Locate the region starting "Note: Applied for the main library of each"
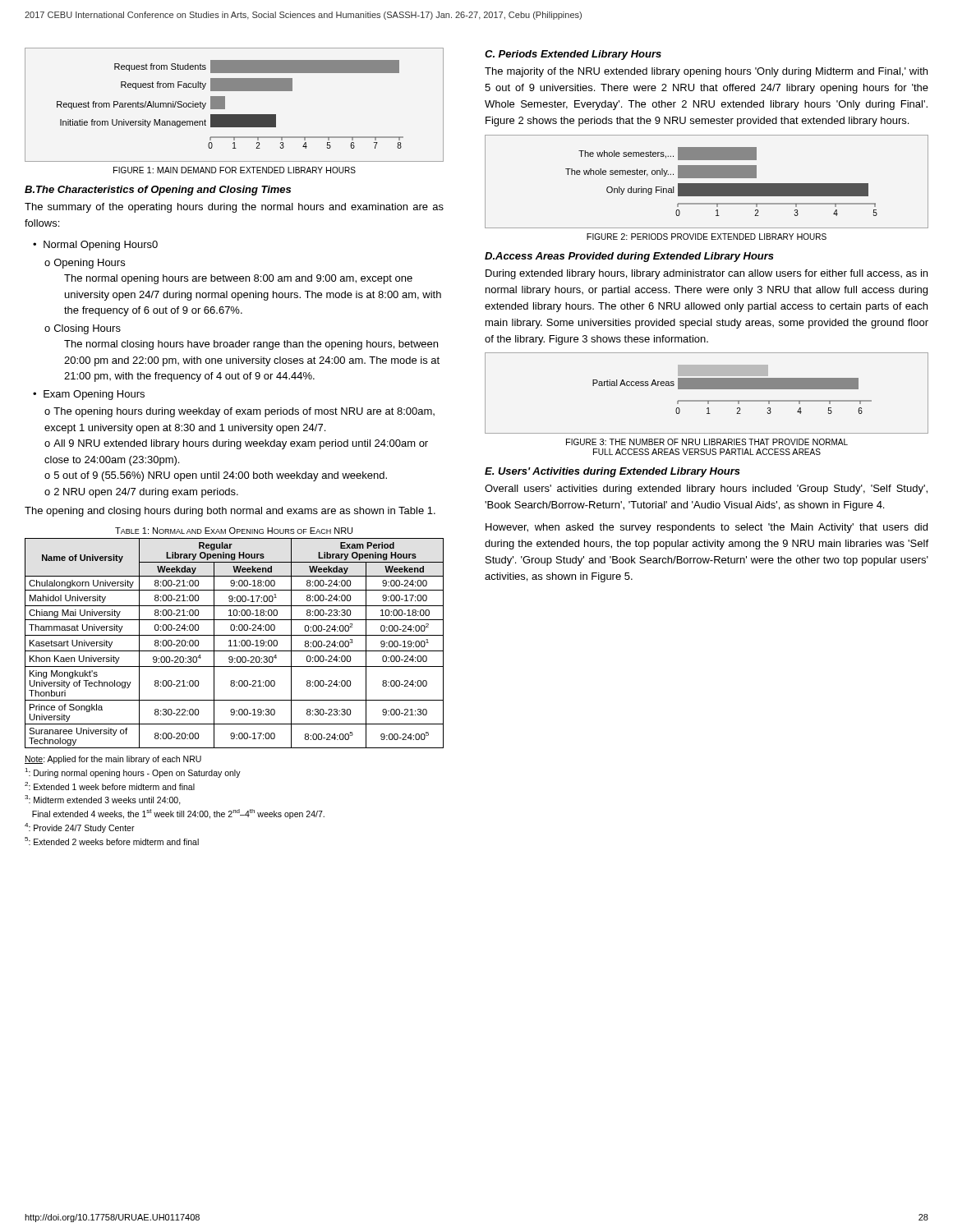 click(x=175, y=800)
